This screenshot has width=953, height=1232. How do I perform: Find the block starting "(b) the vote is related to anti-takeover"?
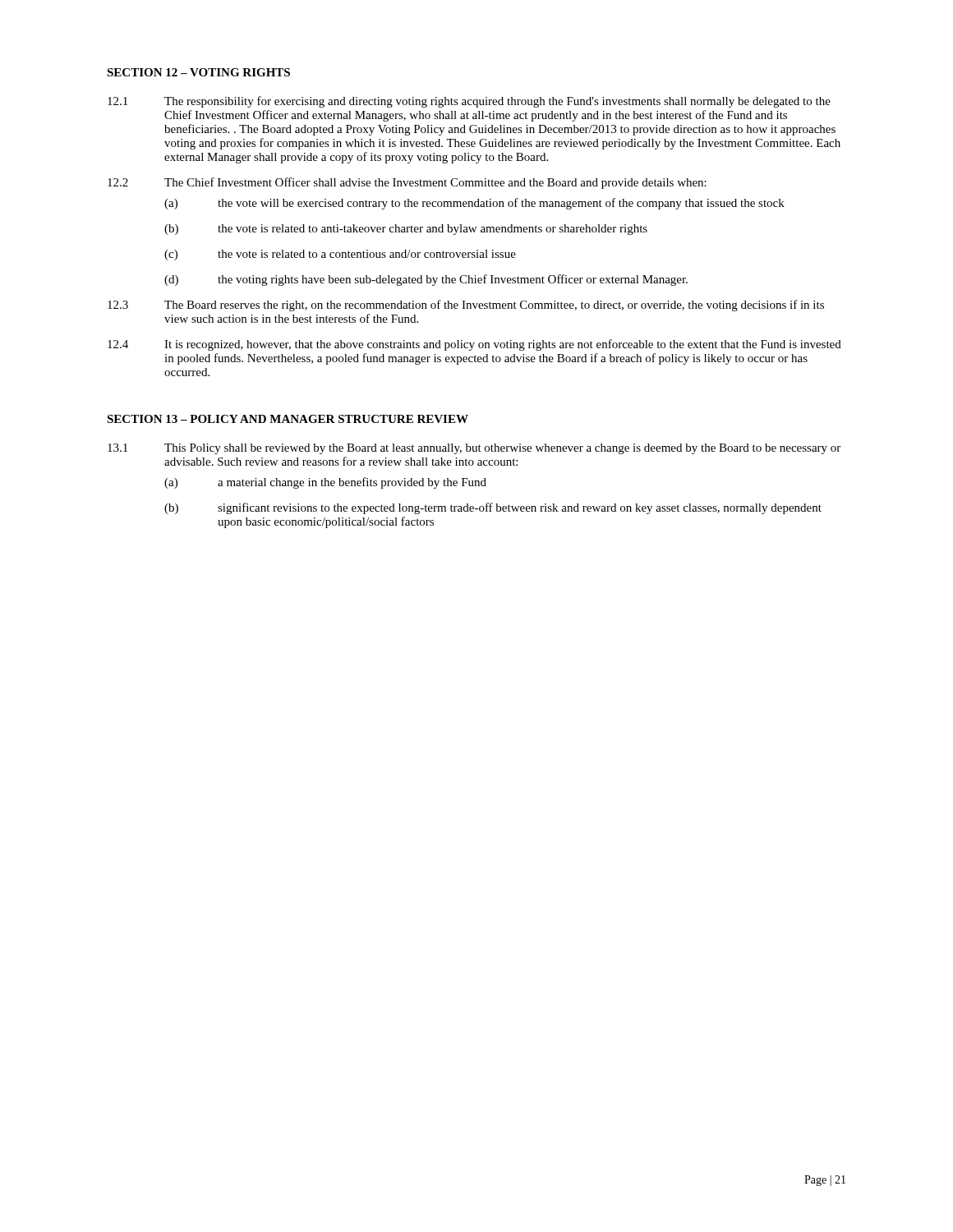[x=505, y=229]
